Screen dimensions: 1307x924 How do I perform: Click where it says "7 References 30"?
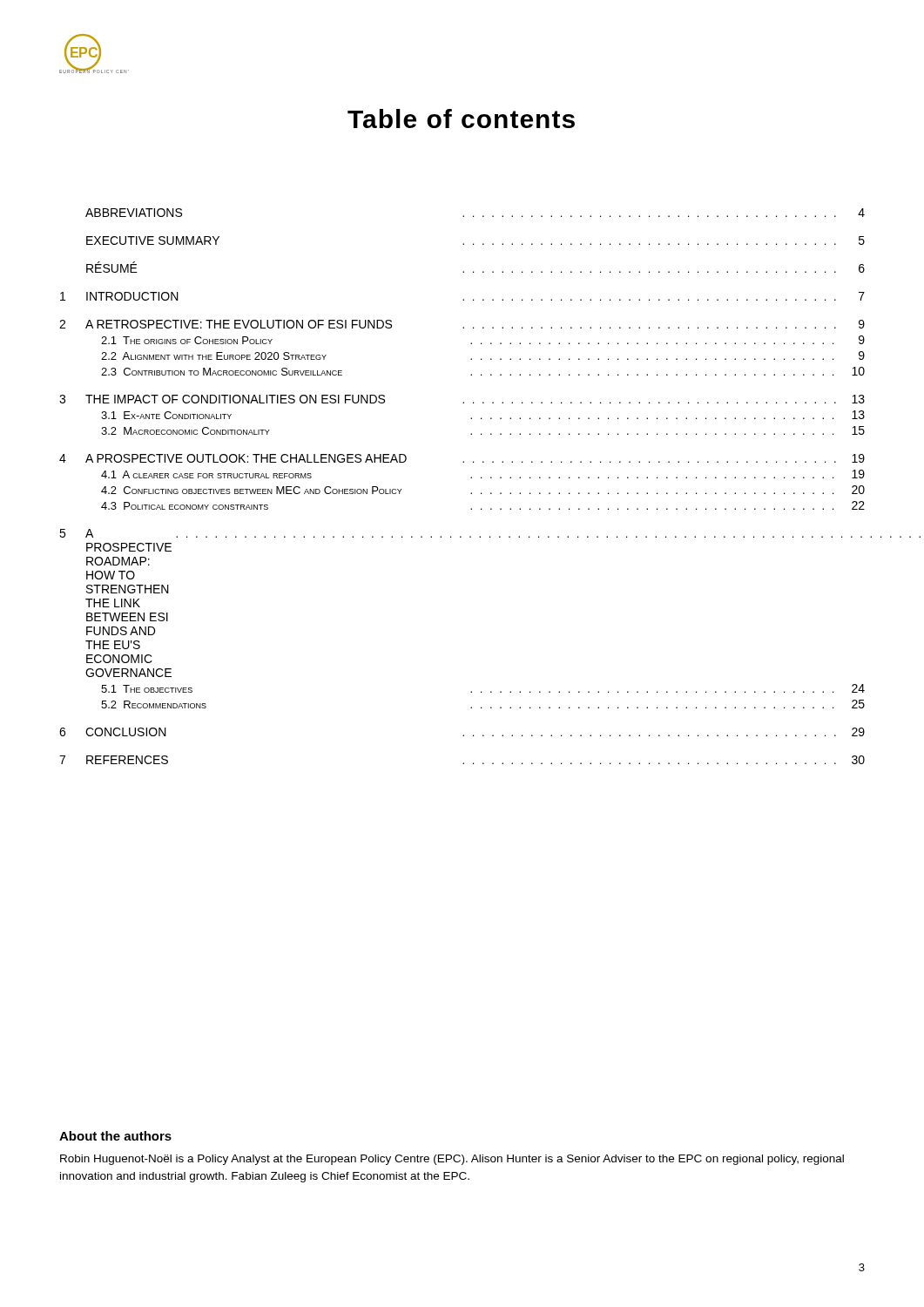pyautogui.click(x=462, y=760)
